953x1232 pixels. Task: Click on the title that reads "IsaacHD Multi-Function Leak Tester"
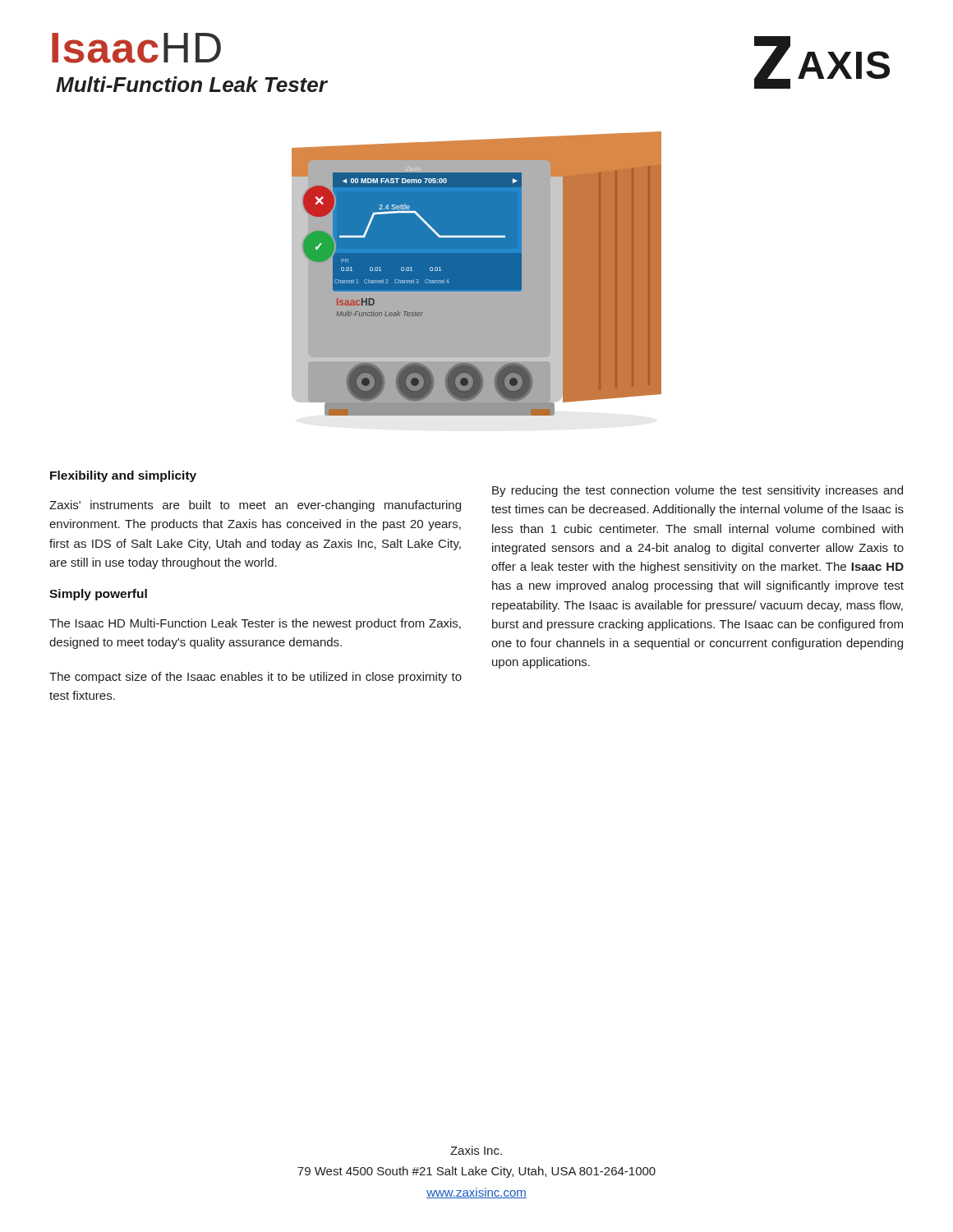188,62
